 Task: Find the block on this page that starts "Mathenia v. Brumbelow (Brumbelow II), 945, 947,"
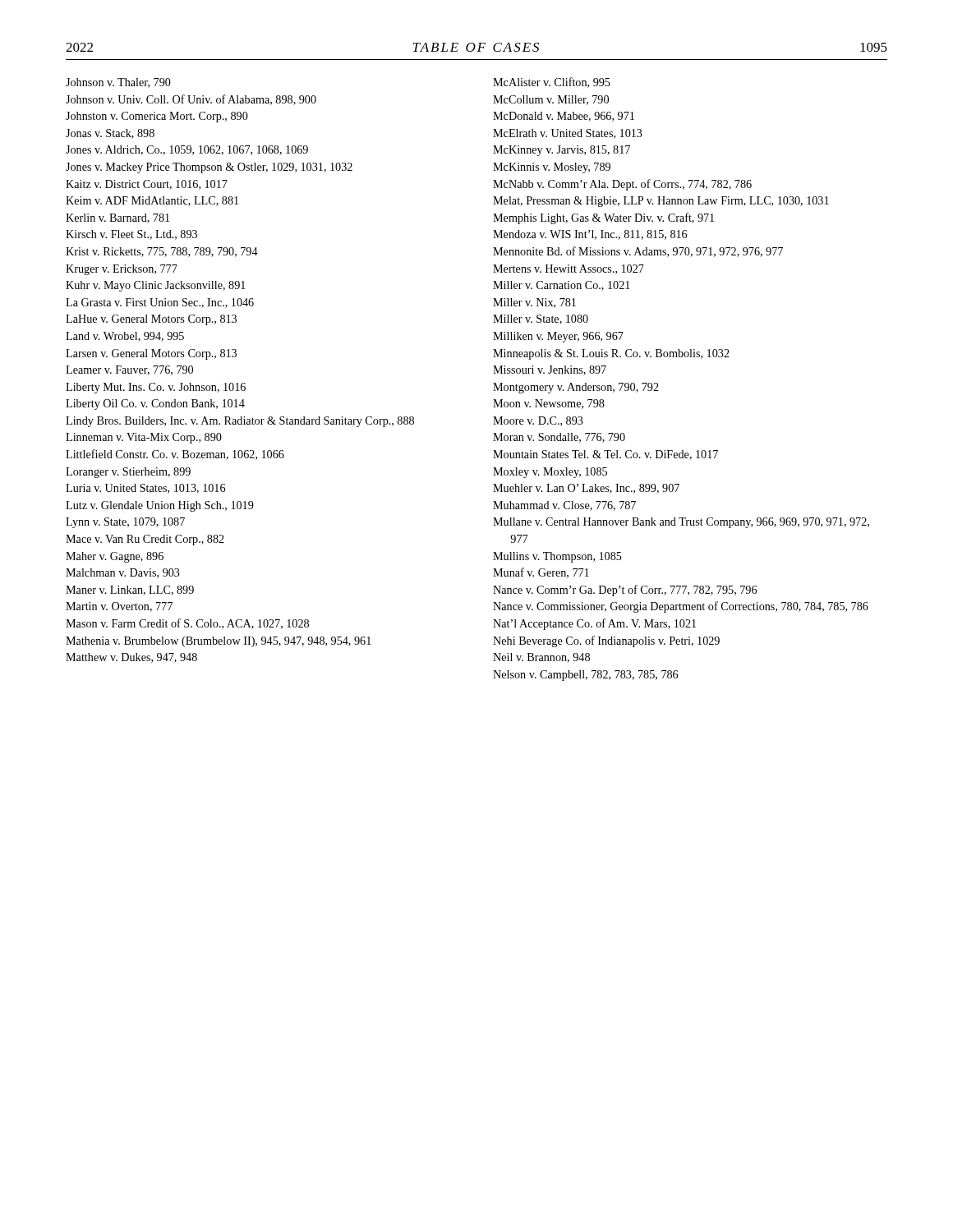click(263, 641)
